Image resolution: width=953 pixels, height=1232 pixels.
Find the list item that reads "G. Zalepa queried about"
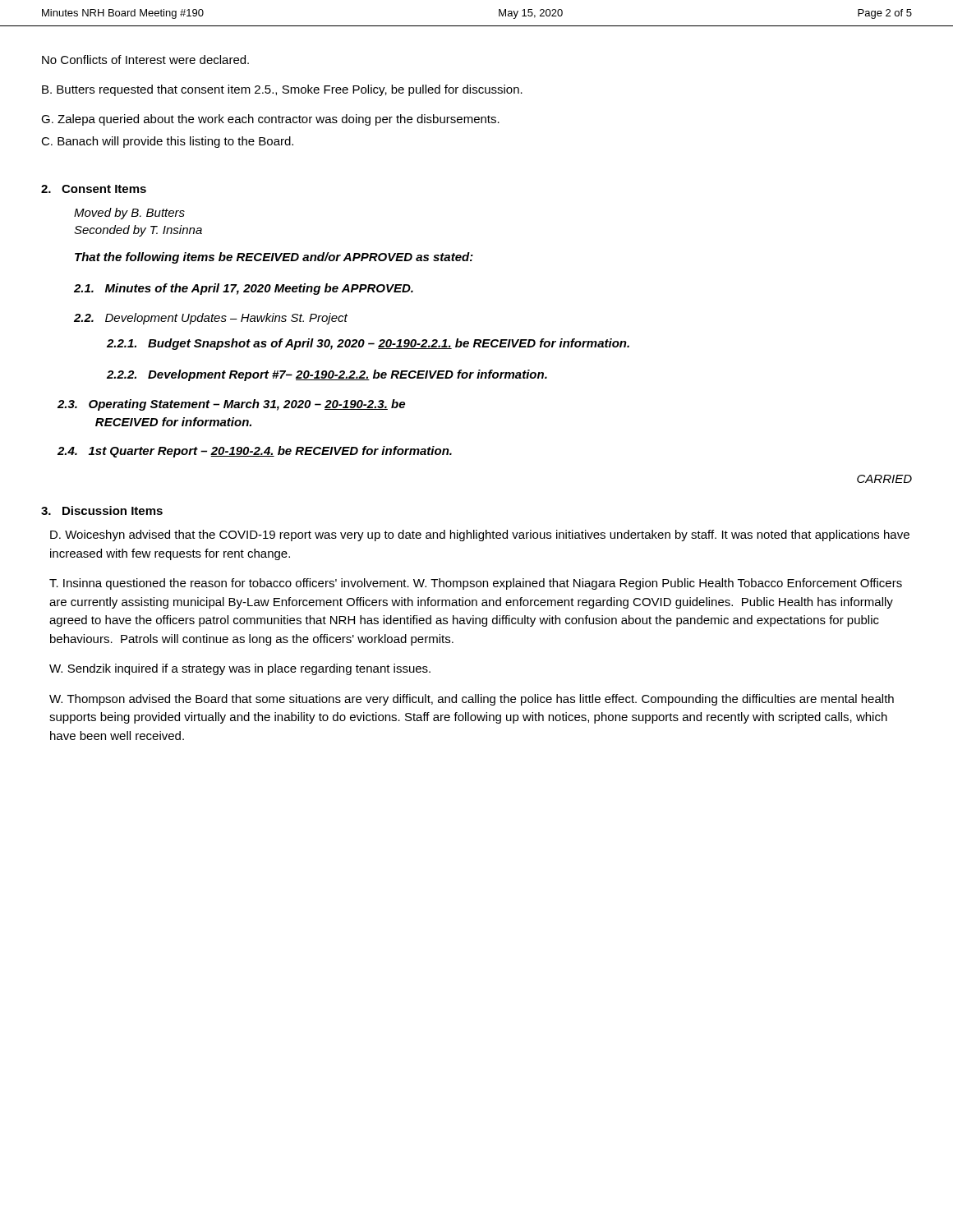coord(271,118)
